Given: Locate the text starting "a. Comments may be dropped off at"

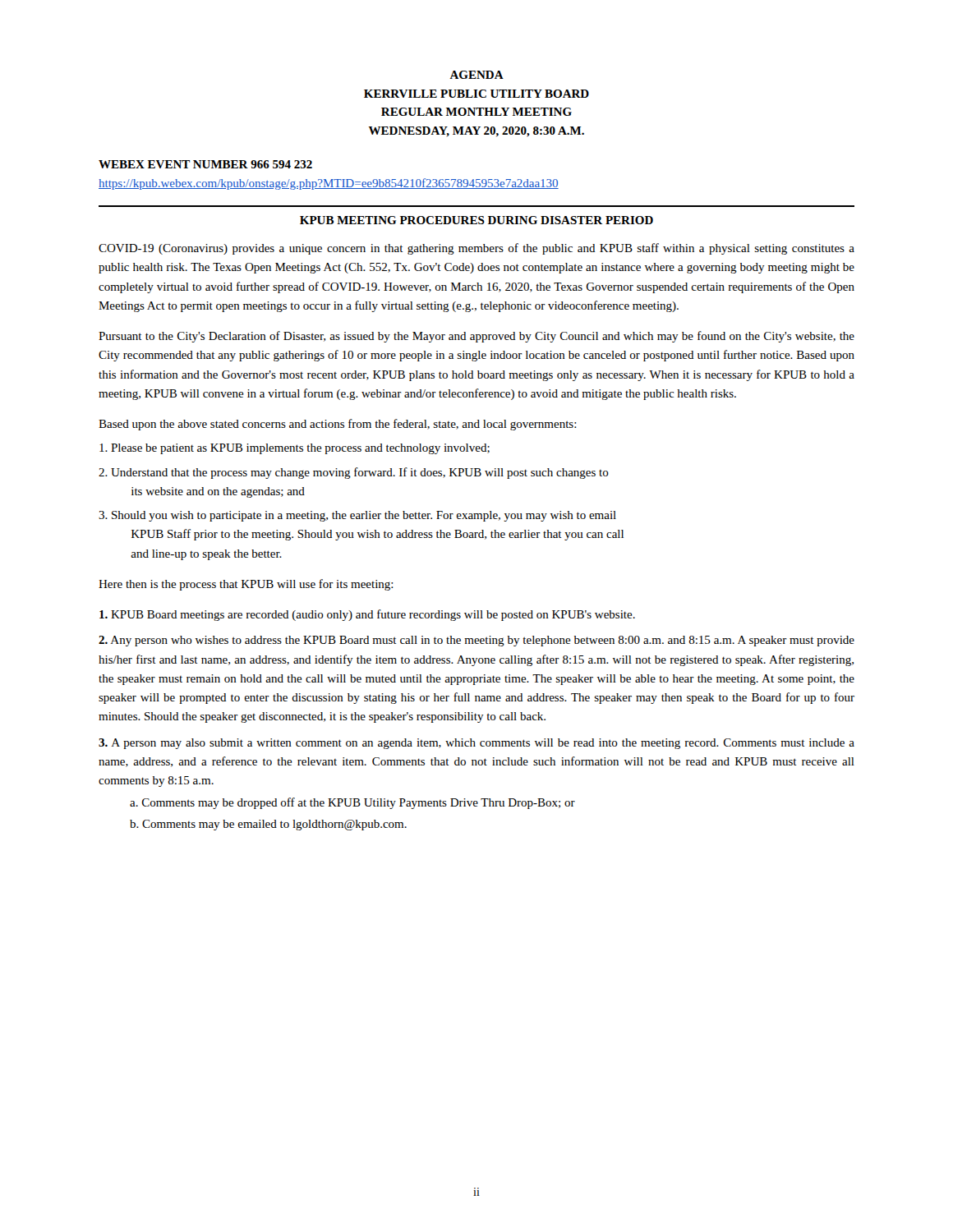Looking at the screenshot, I should click(x=352, y=803).
